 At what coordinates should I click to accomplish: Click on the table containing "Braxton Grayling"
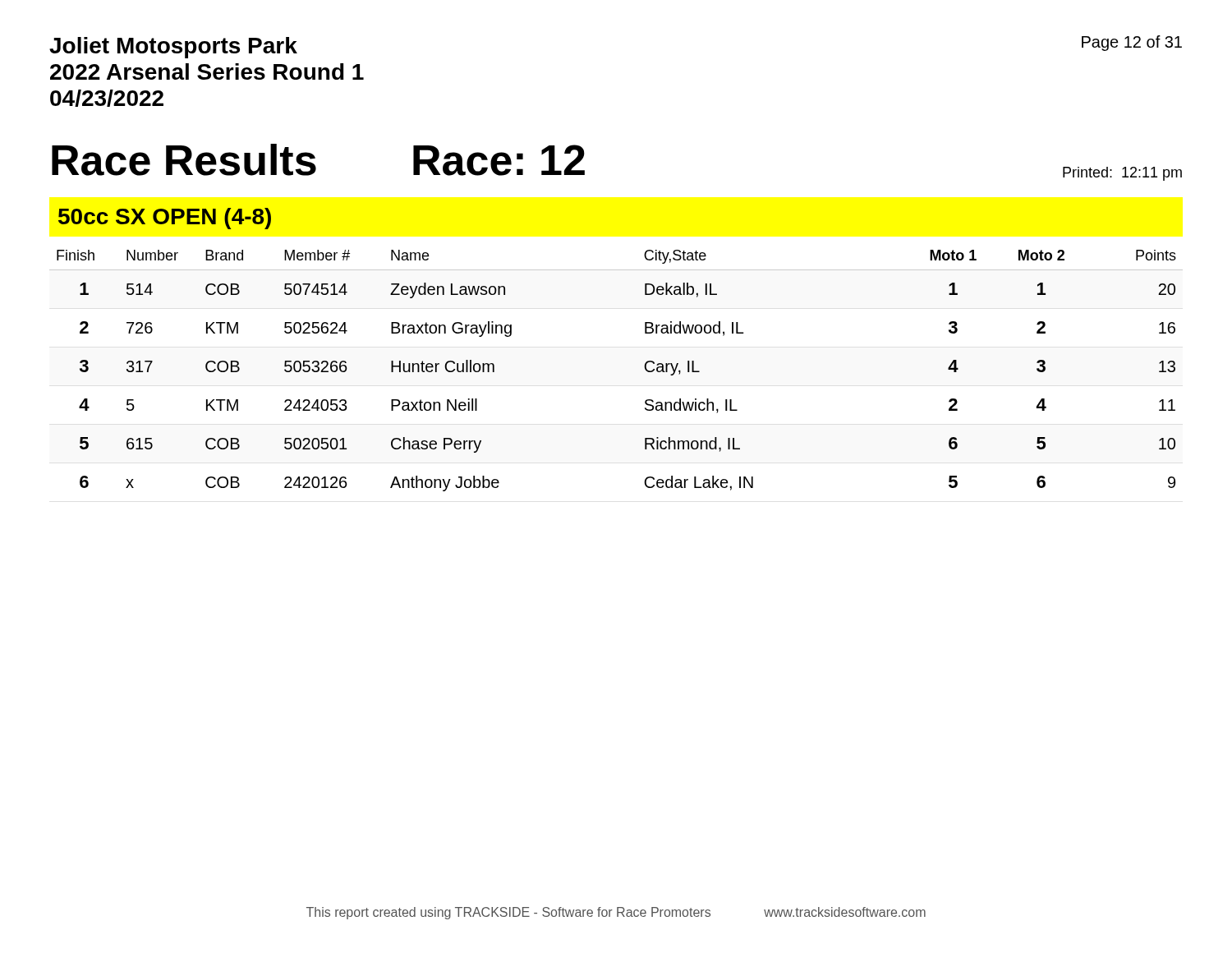616,372
